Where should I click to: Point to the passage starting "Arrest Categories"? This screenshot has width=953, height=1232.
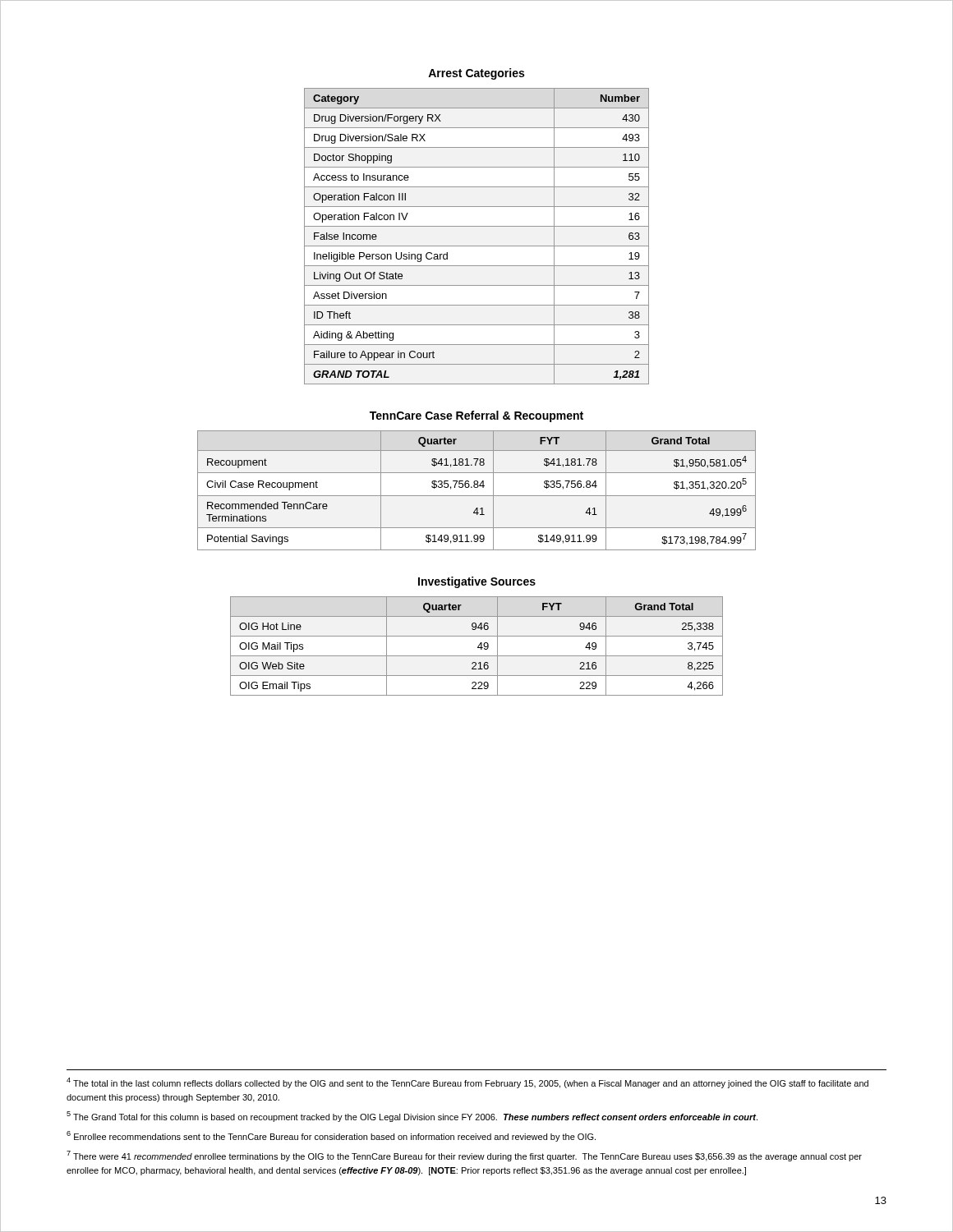coord(476,73)
